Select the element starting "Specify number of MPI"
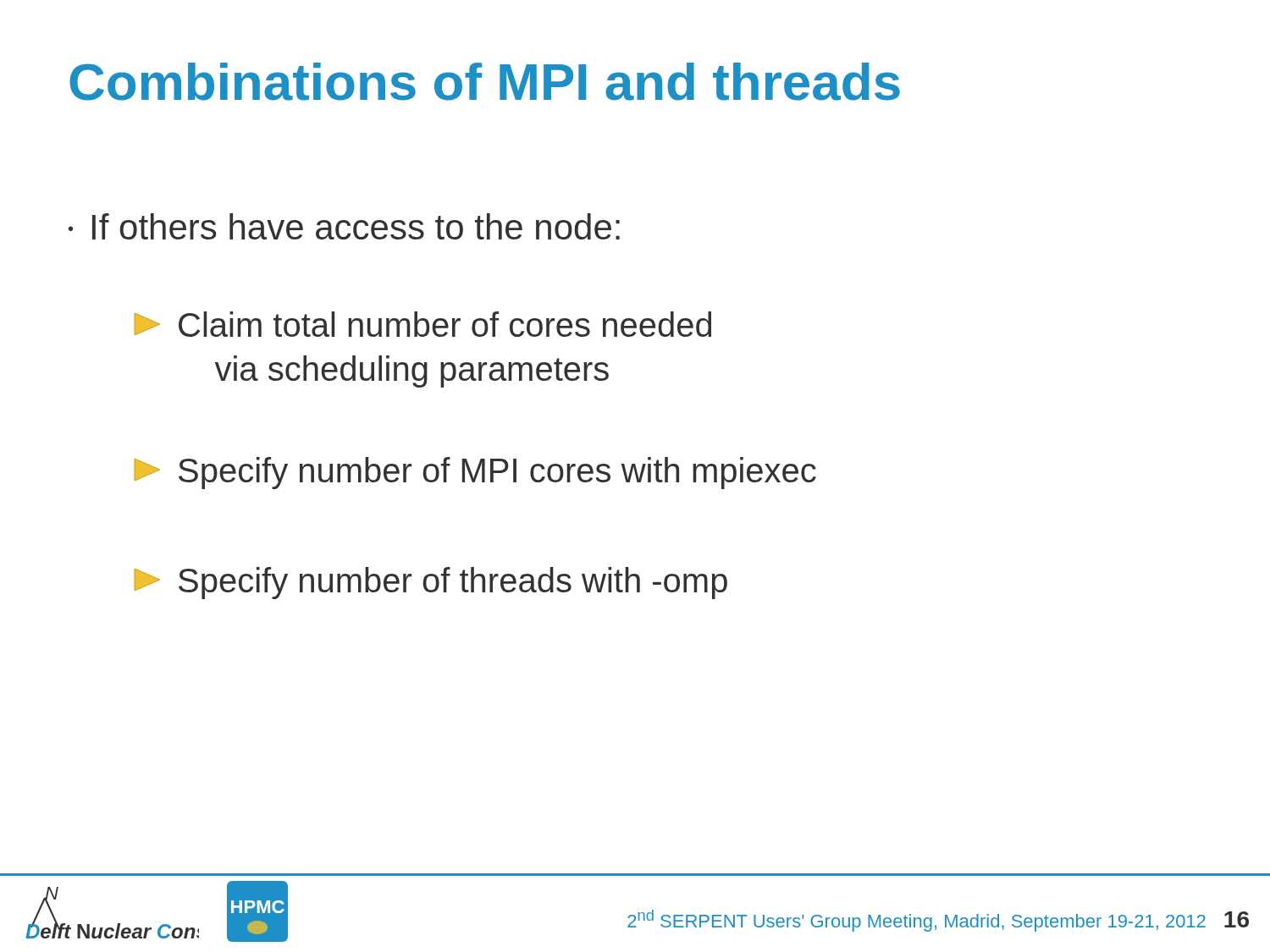The image size is (1270, 952). coord(474,470)
